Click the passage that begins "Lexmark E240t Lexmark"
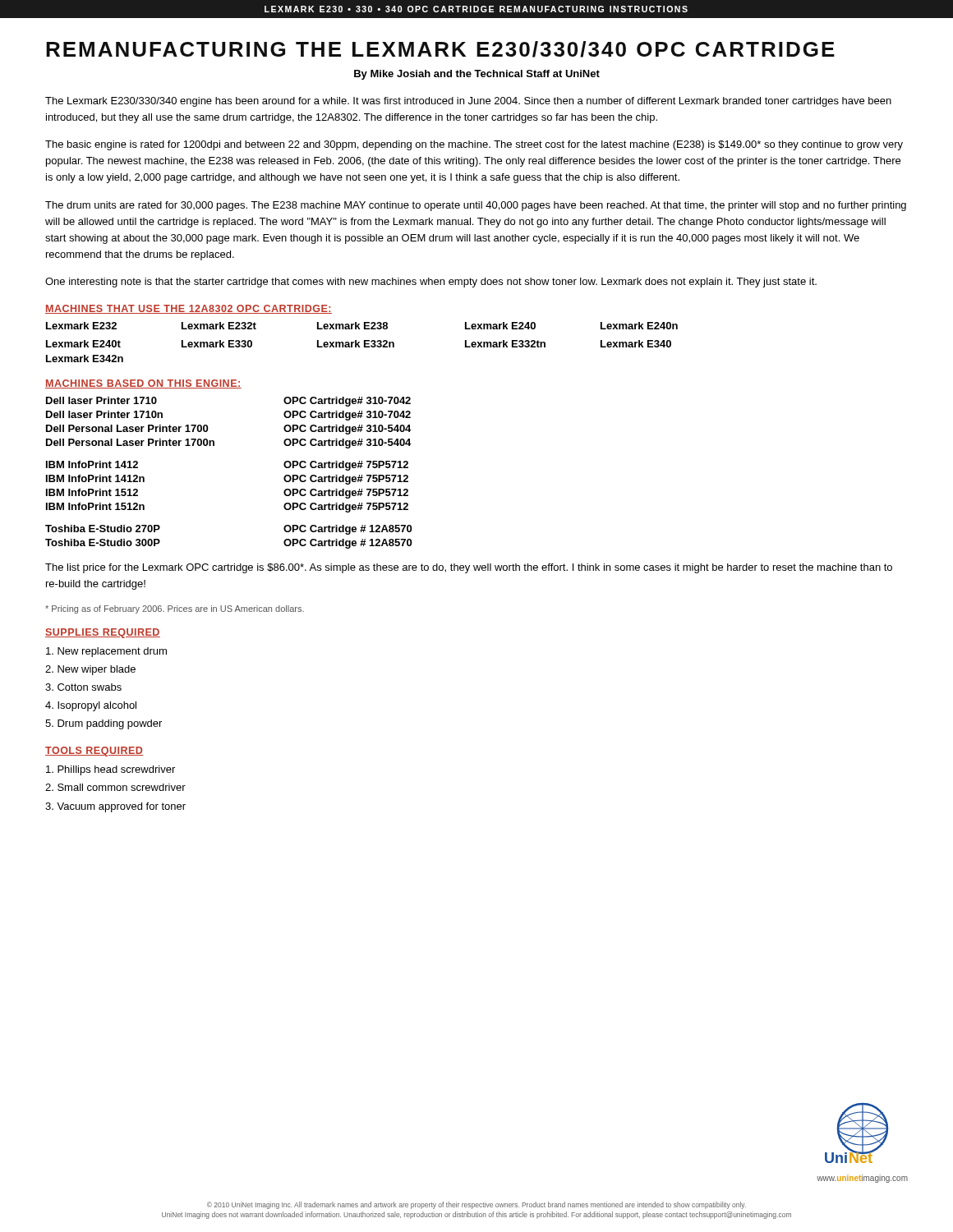This screenshot has width=953, height=1232. (x=476, y=344)
